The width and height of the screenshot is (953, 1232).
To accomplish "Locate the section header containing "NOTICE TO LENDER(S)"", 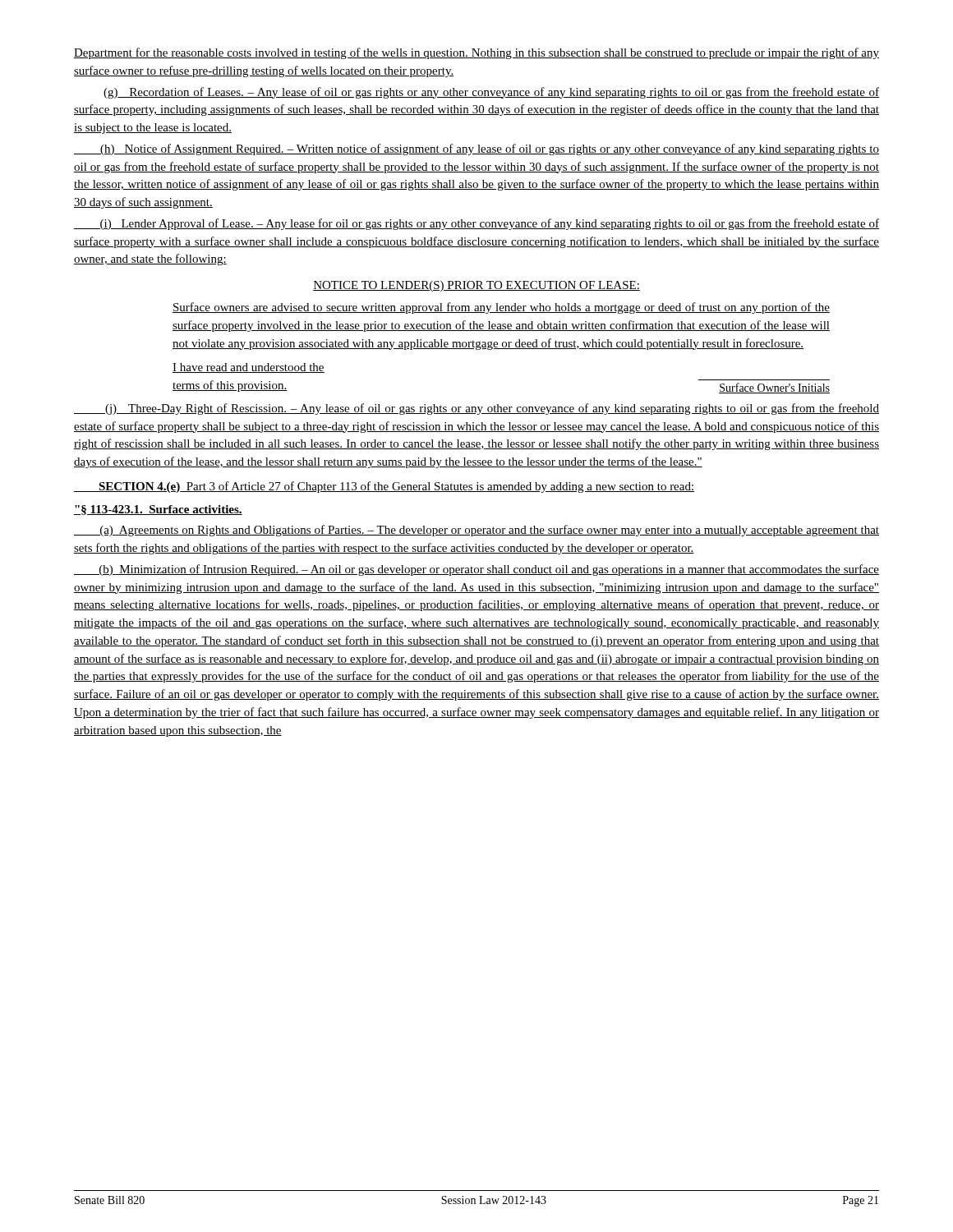I will click(x=476, y=285).
